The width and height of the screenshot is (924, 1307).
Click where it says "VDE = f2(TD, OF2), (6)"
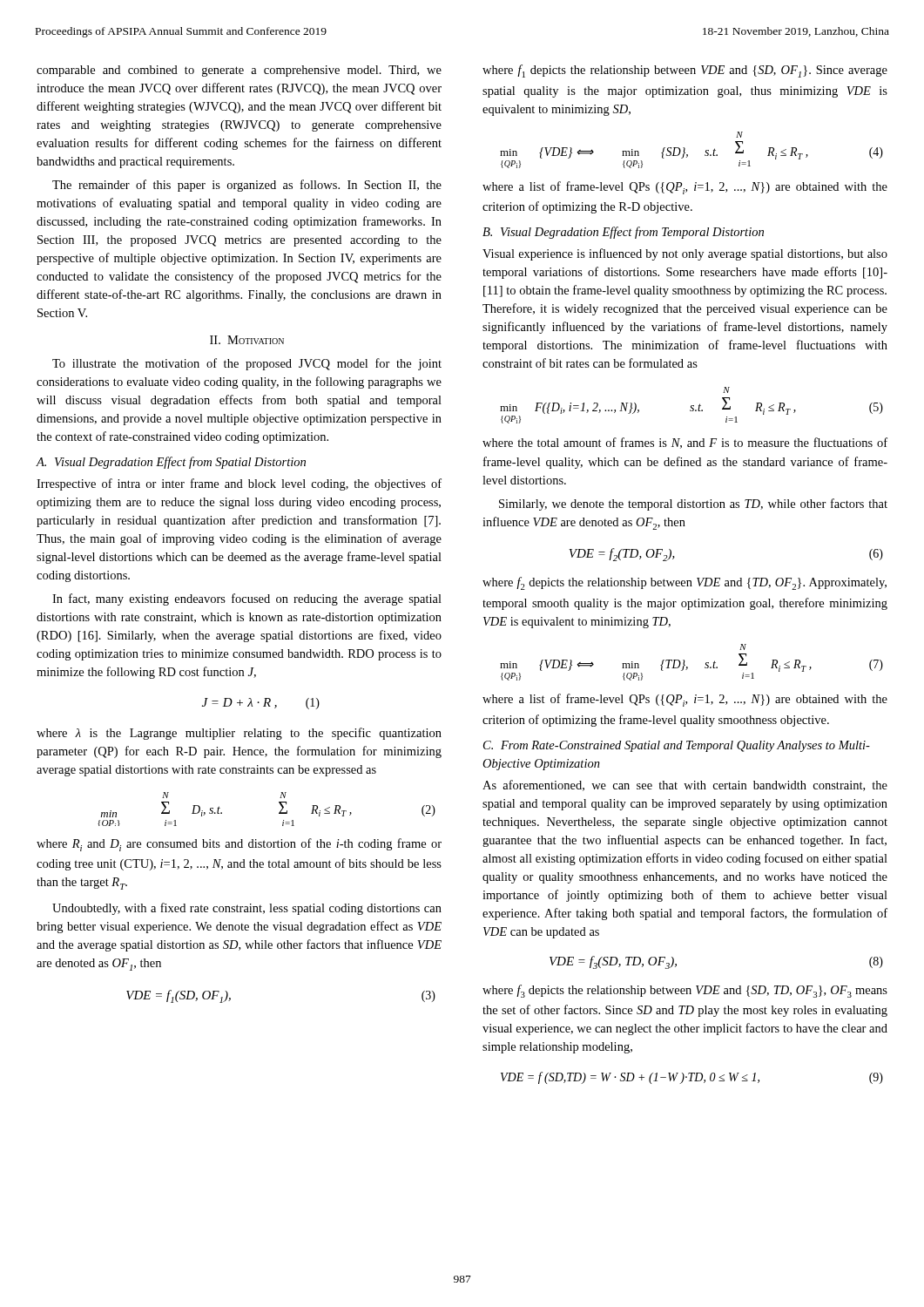click(685, 553)
